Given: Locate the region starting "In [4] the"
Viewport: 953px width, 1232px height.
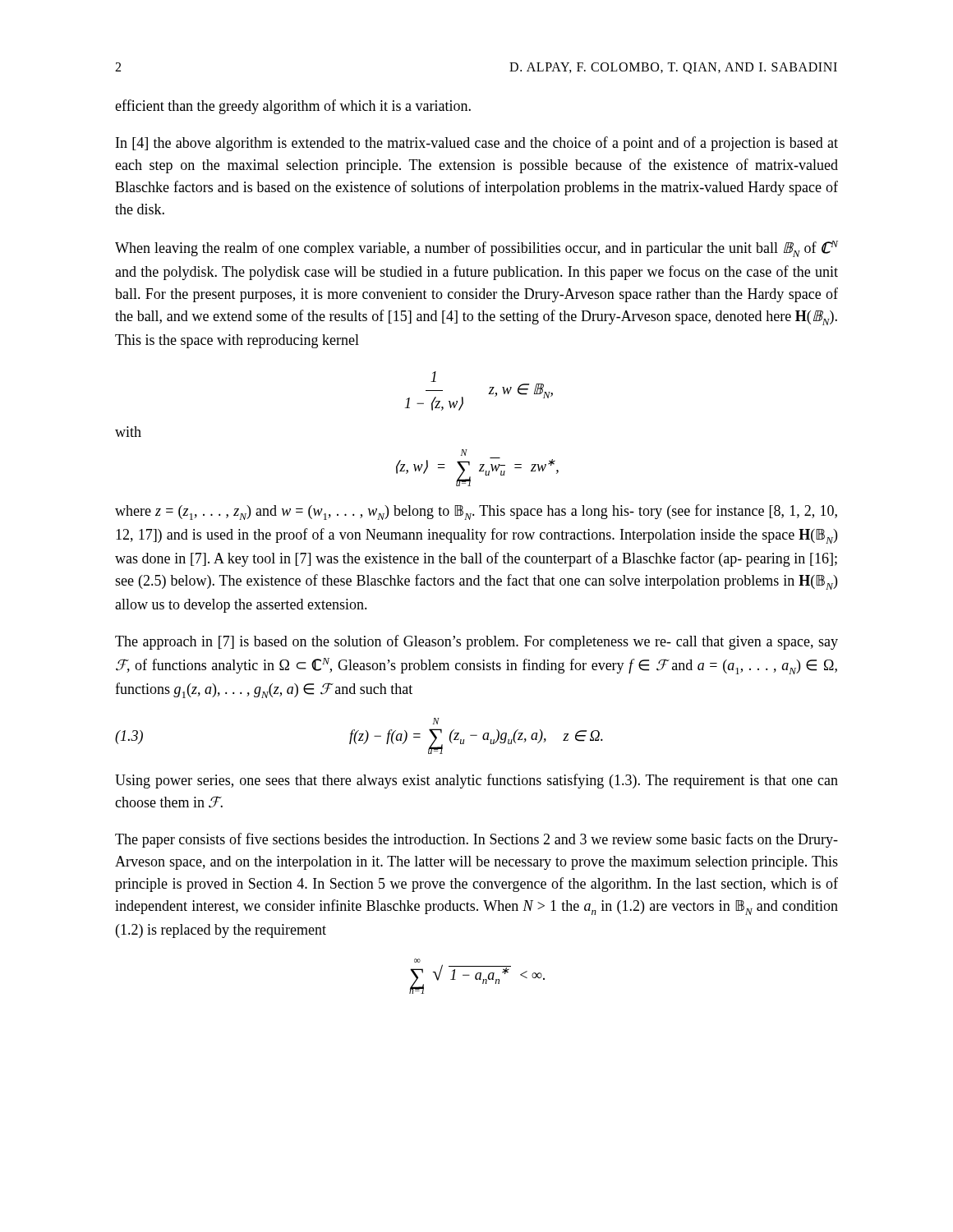Looking at the screenshot, I should (476, 177).
